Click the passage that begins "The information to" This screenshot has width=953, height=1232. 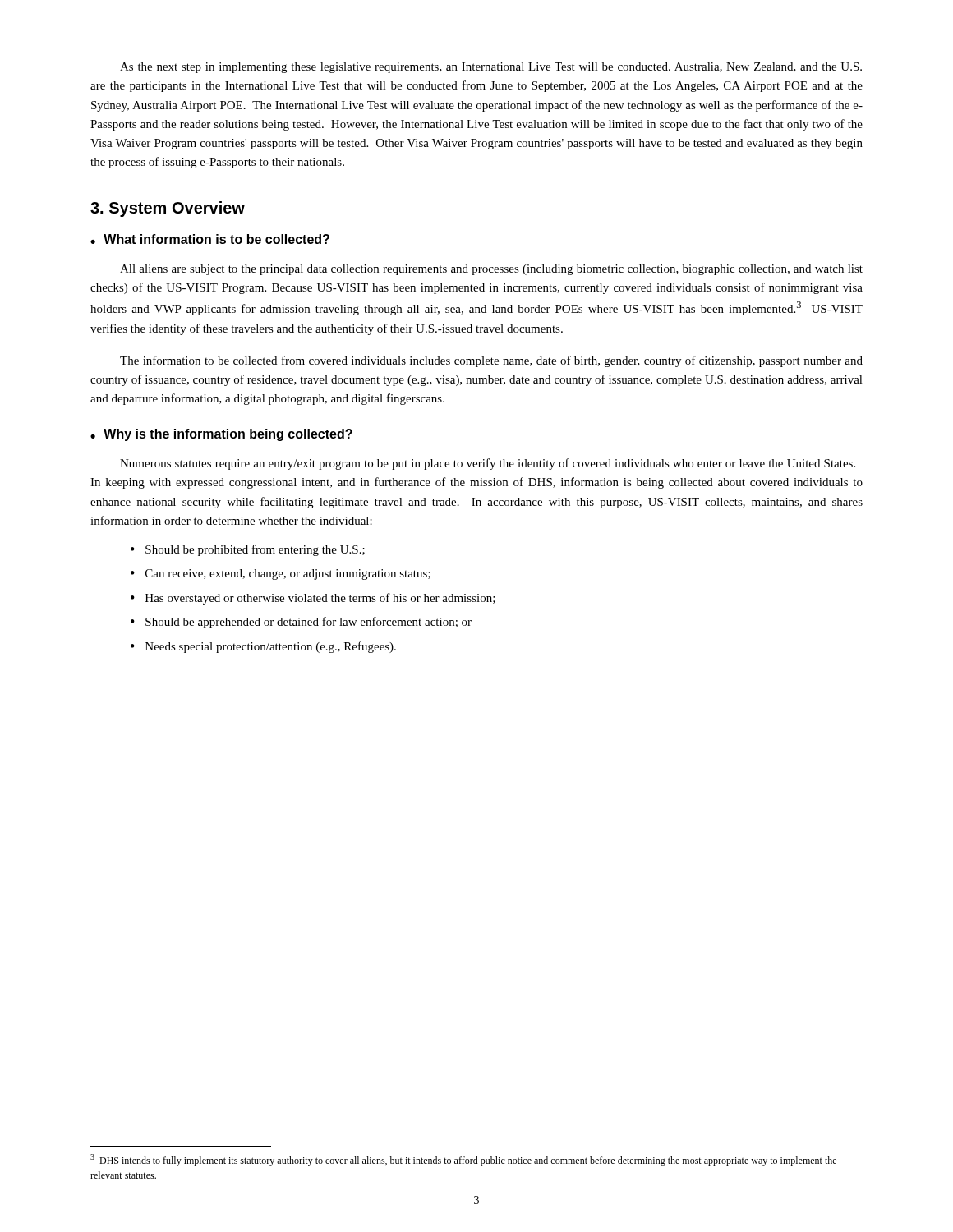(476, 380)
